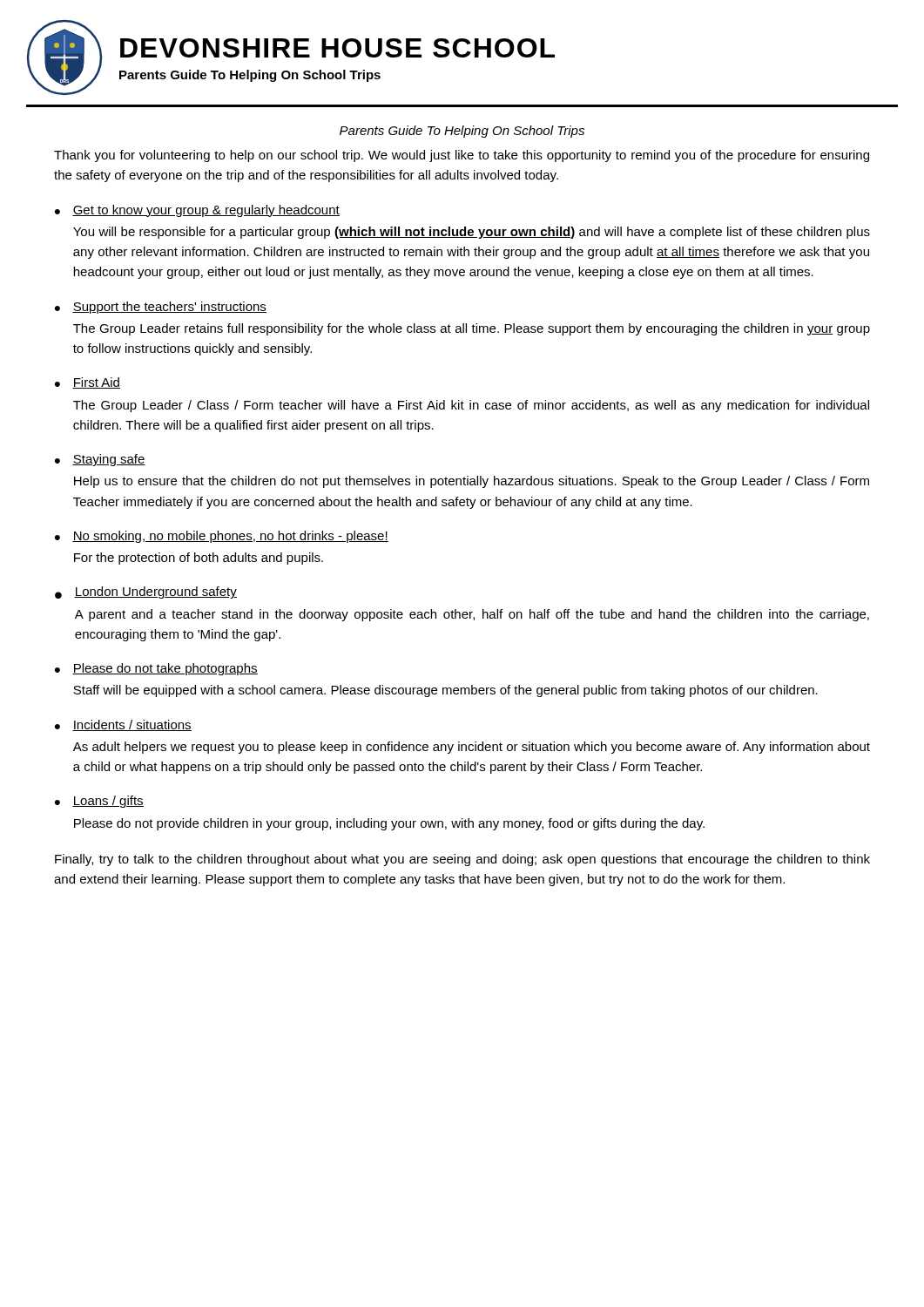924x1307 pixels.
Task: Point to the block beginning "• Staying safe Help us"
Action: pos(462,480)
